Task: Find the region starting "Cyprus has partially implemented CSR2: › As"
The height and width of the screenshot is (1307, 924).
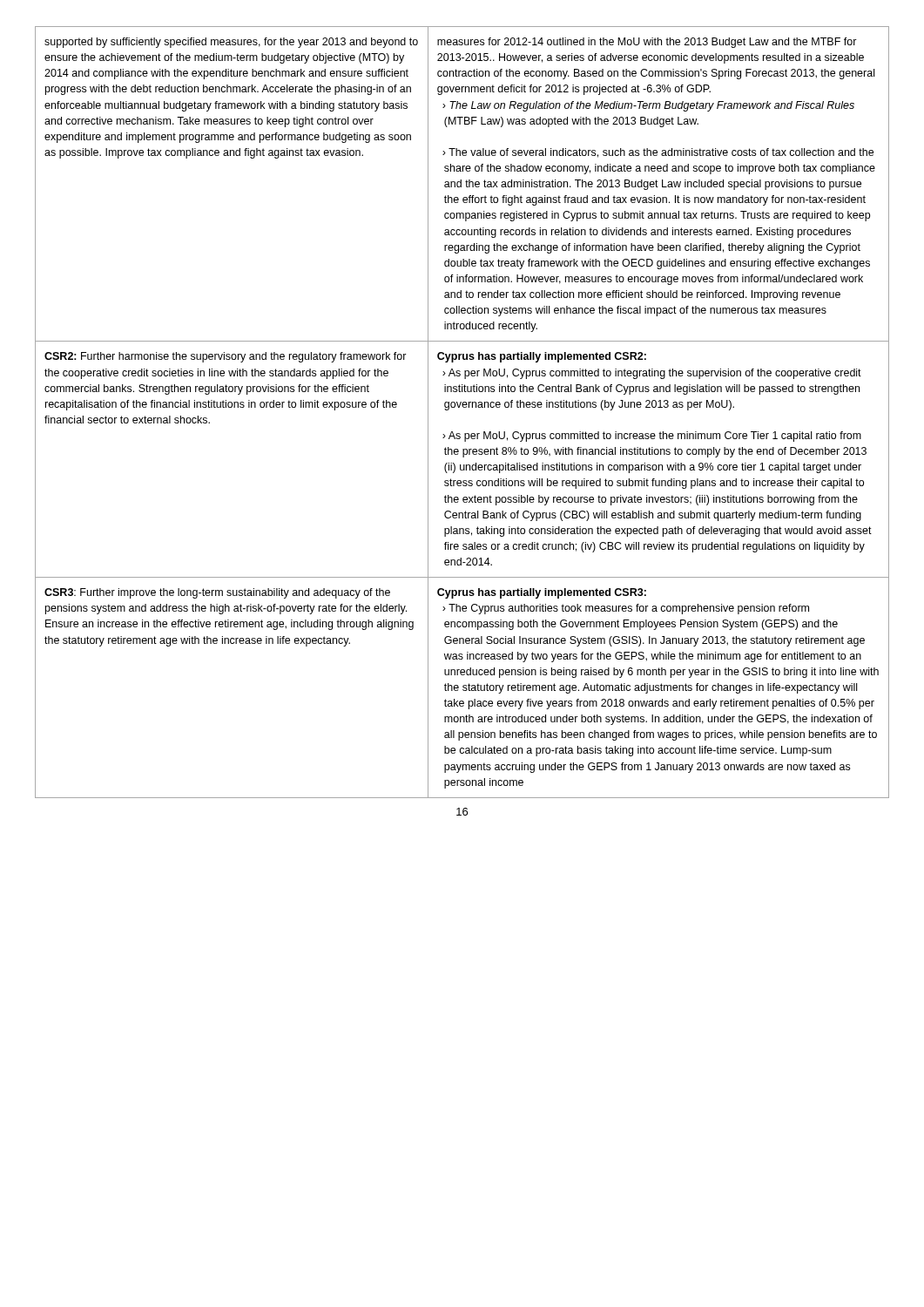Action: (x=658, y=460)
